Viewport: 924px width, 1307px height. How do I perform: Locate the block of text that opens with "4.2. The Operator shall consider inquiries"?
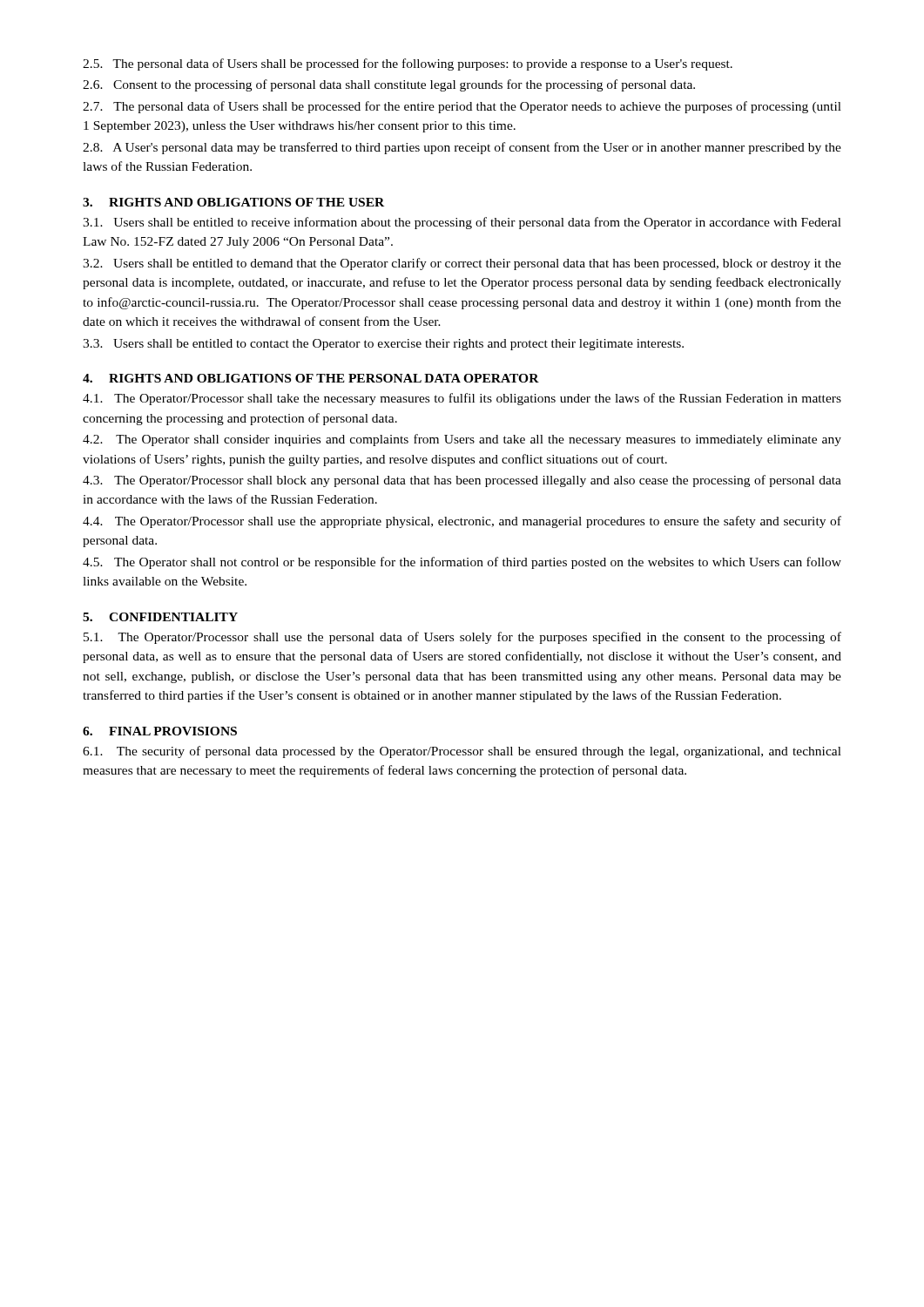(462, 449)
